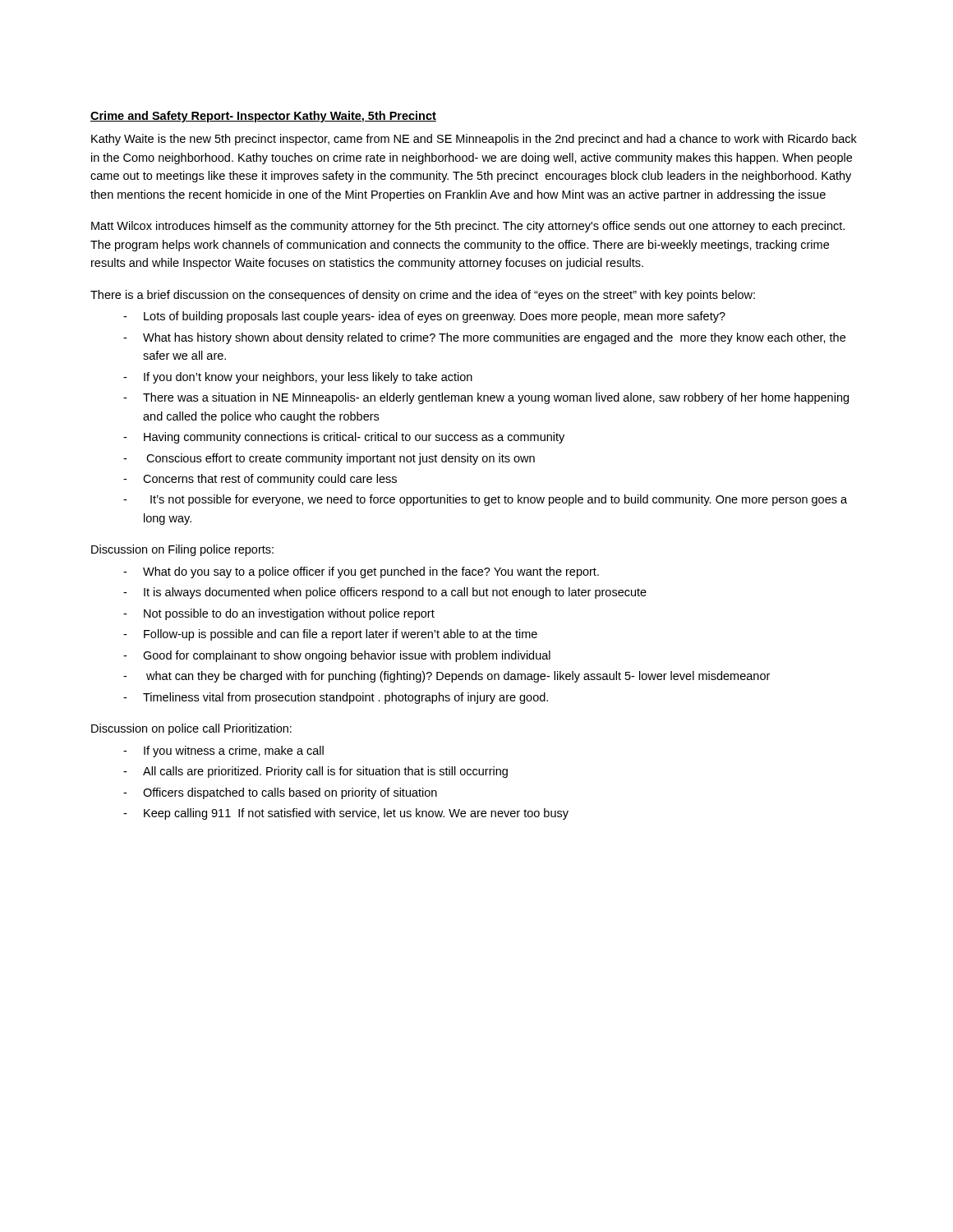953x1232 pixels.
Task: Locate the list item that says "- What has history shown about density related"
Action: [493, 347]
